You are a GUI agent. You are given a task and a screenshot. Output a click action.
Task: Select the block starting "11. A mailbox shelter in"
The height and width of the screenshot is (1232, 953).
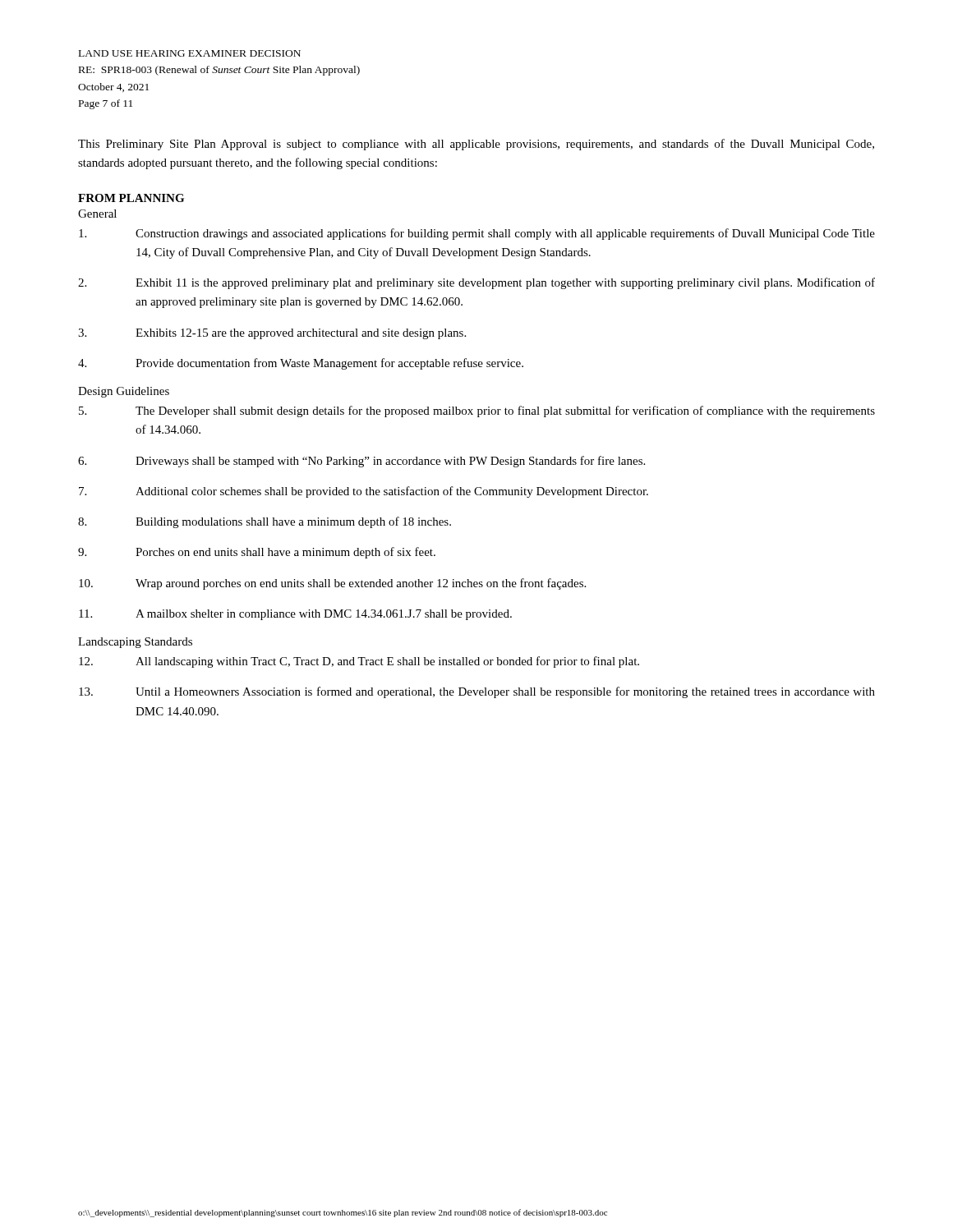476,614
